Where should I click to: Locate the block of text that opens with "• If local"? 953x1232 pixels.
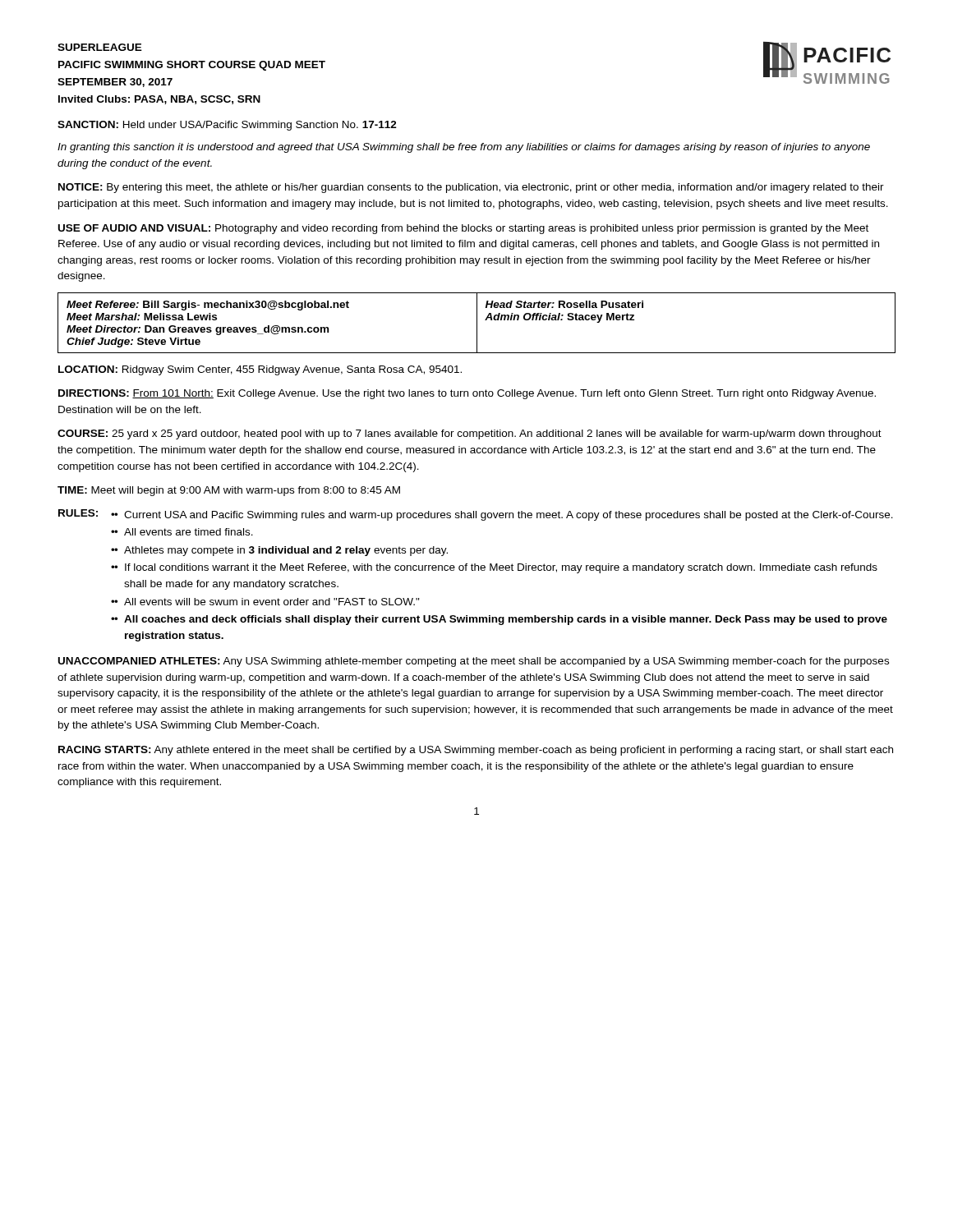point(494,575)
